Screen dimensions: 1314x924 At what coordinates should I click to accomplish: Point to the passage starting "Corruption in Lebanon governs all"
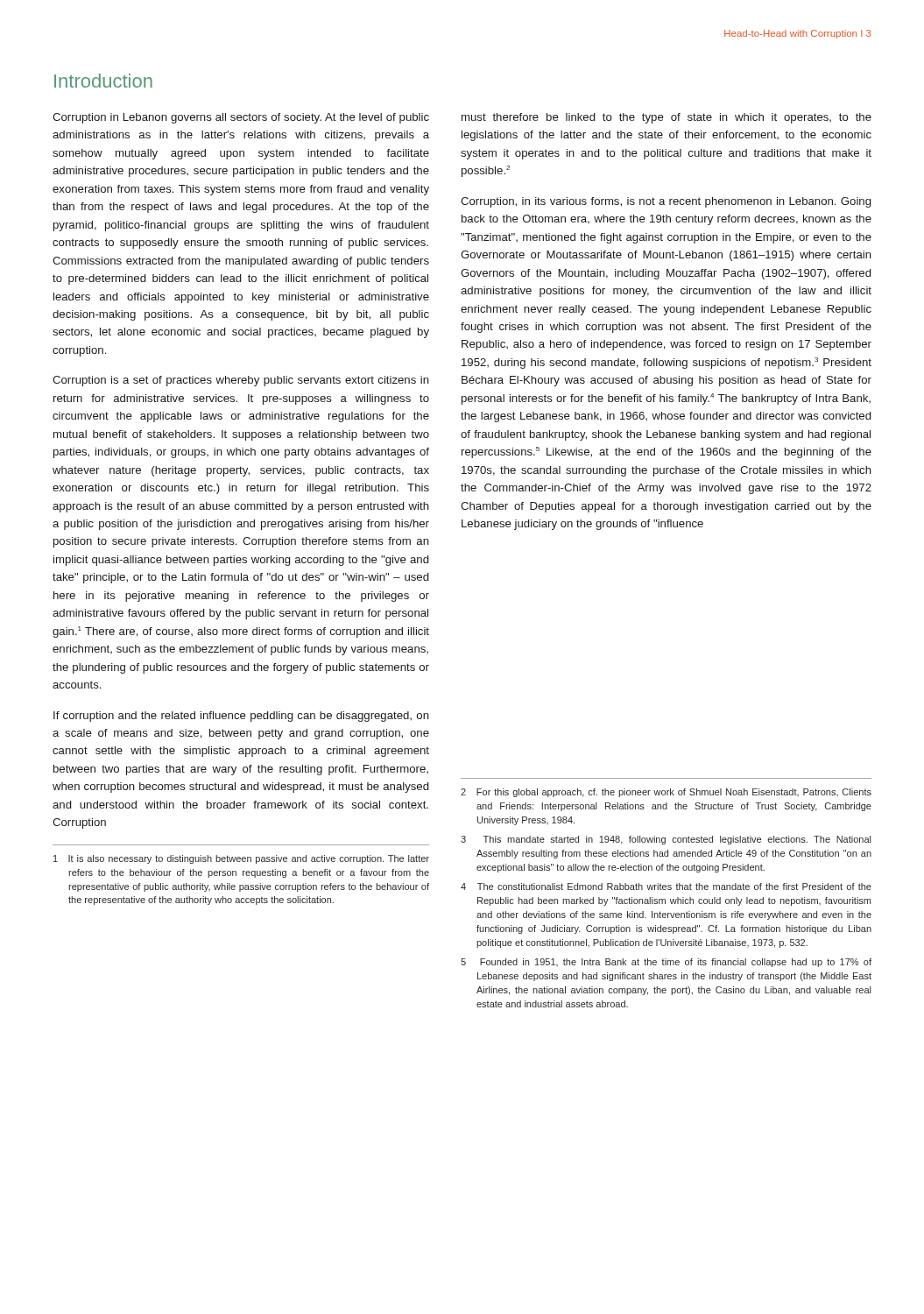241,234
